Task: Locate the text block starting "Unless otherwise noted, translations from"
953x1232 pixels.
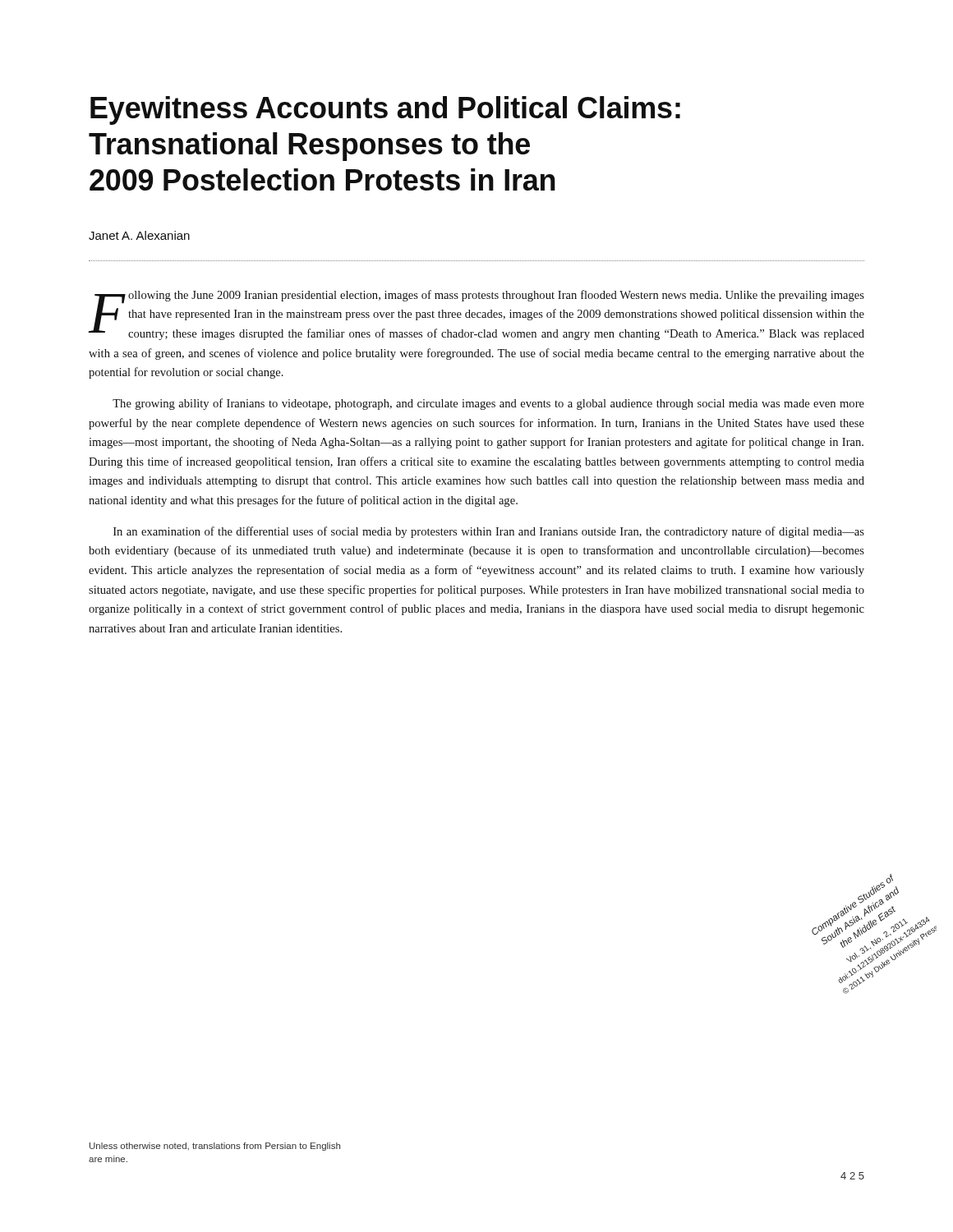Action: click(286, 1153)
